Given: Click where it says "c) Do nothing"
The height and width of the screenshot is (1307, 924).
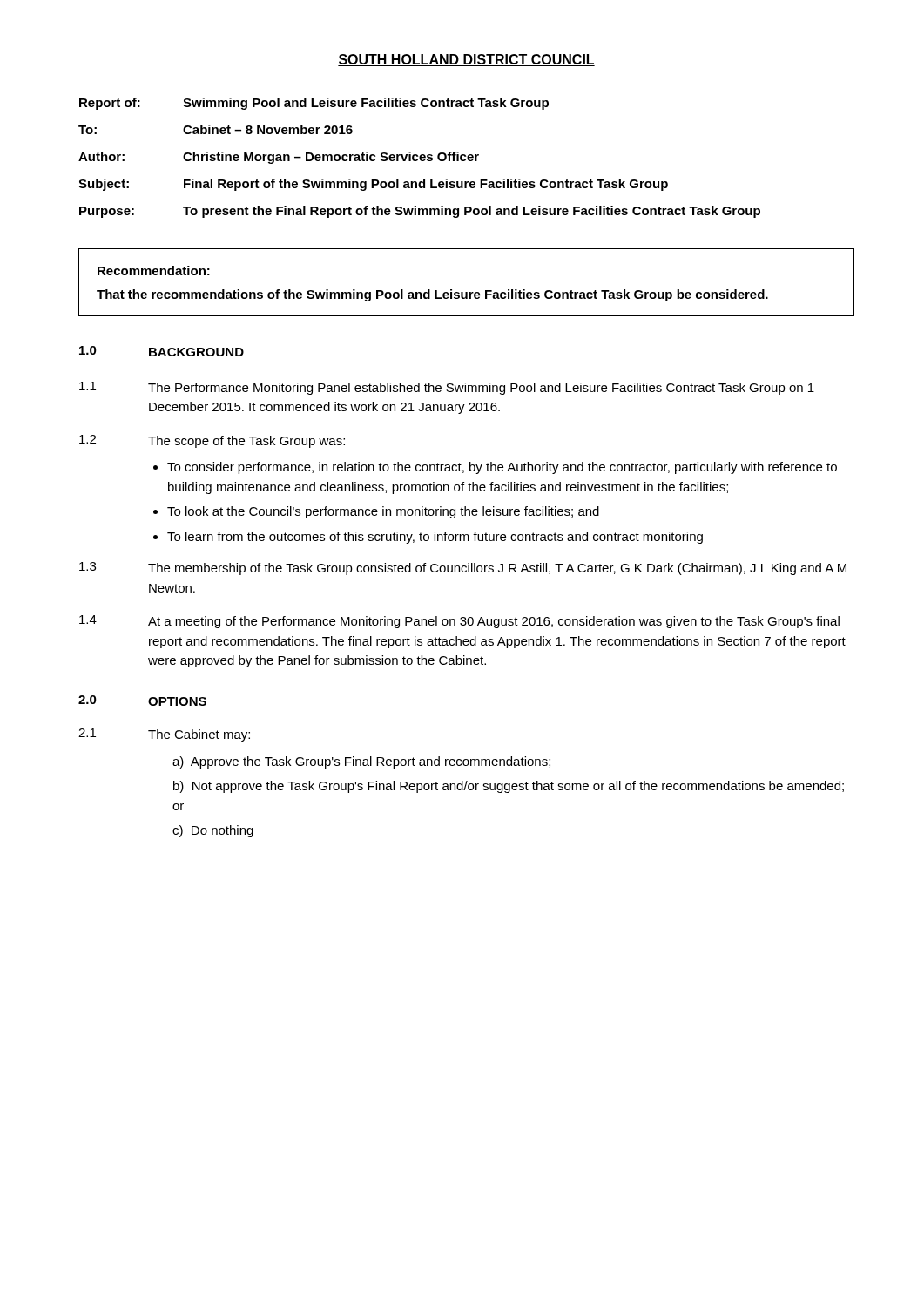Looking at the screenshot, I should pos(213,830).
